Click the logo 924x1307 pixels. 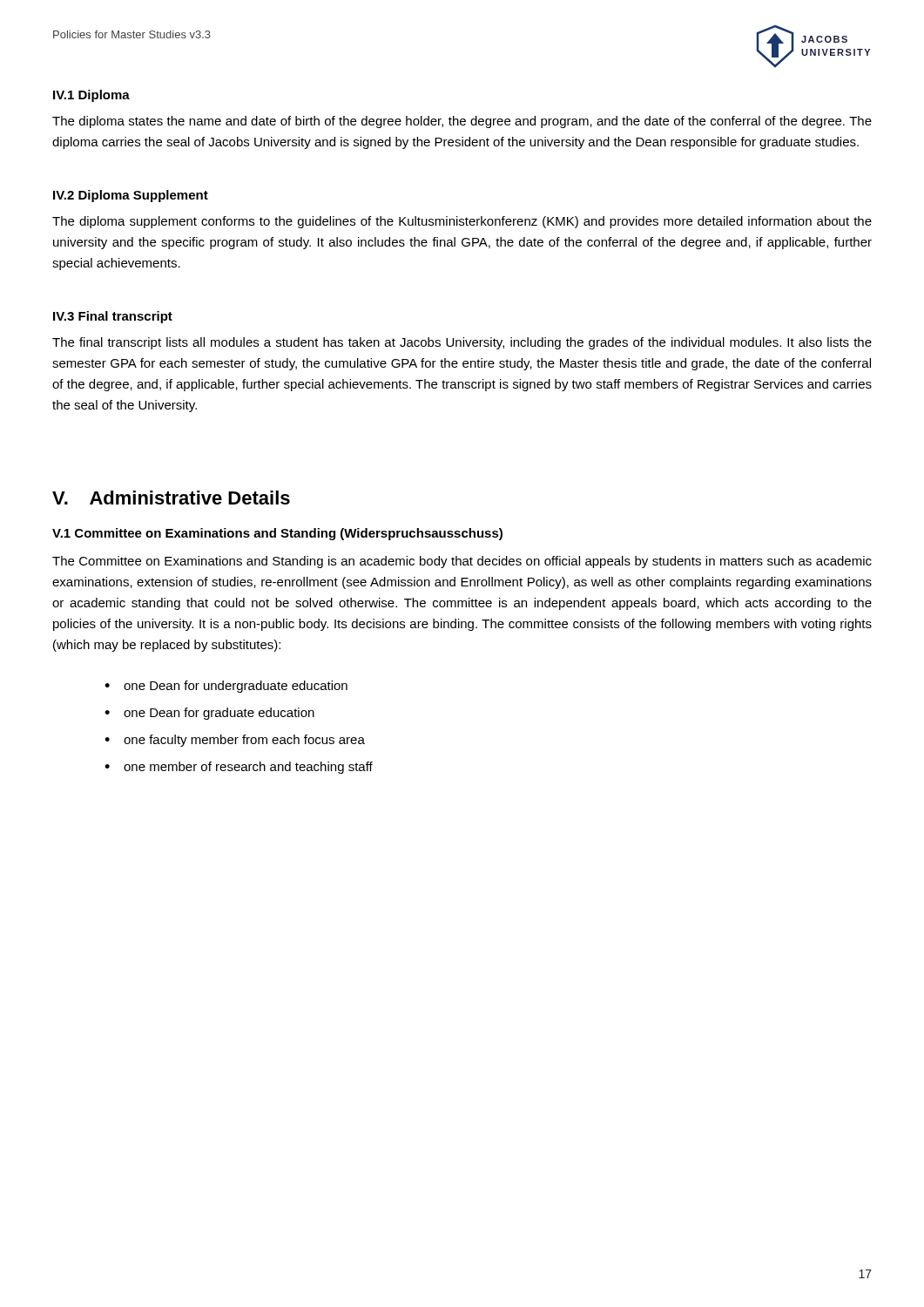[814, 46]
